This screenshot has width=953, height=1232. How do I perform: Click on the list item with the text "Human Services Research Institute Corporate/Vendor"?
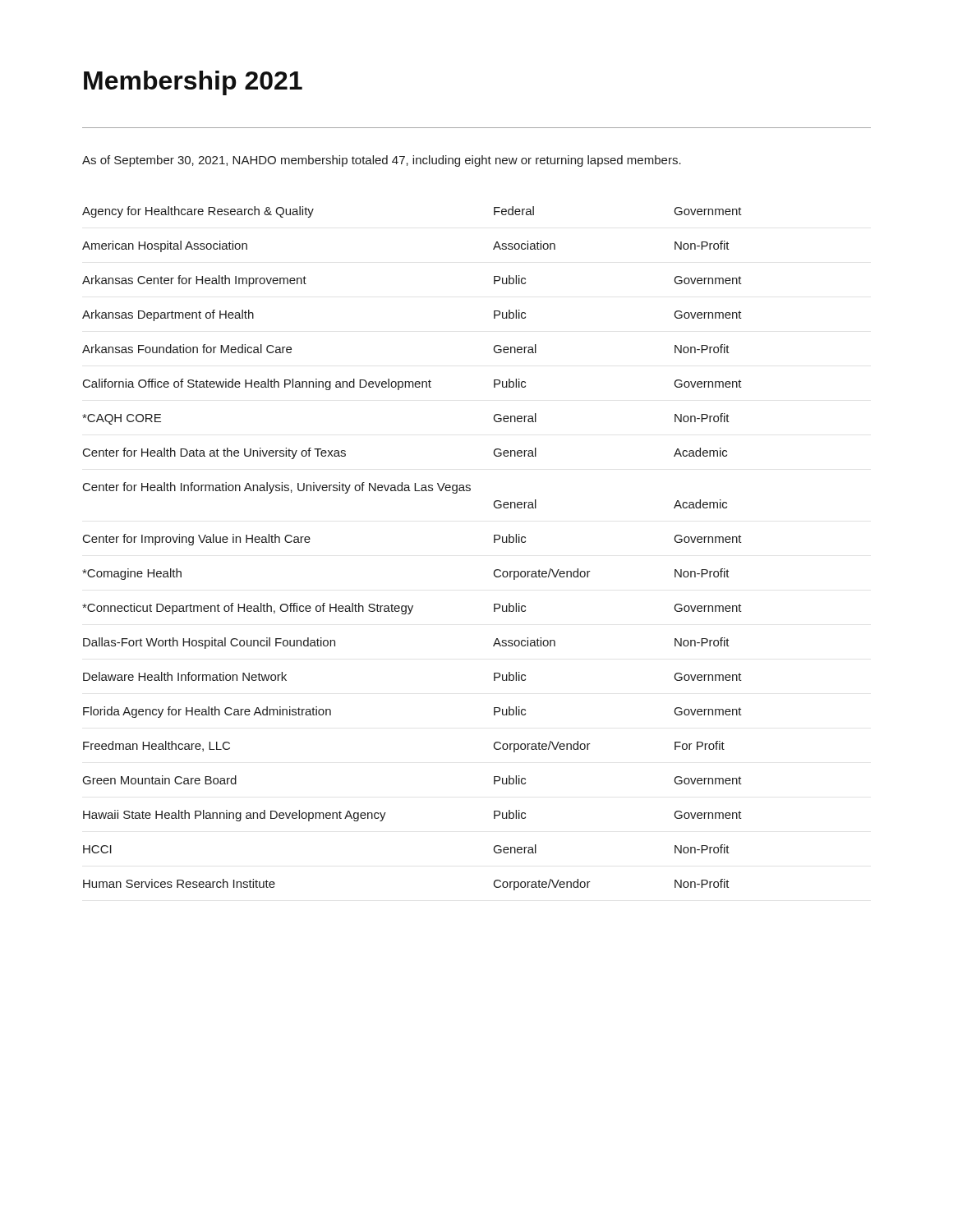point(180,884)
